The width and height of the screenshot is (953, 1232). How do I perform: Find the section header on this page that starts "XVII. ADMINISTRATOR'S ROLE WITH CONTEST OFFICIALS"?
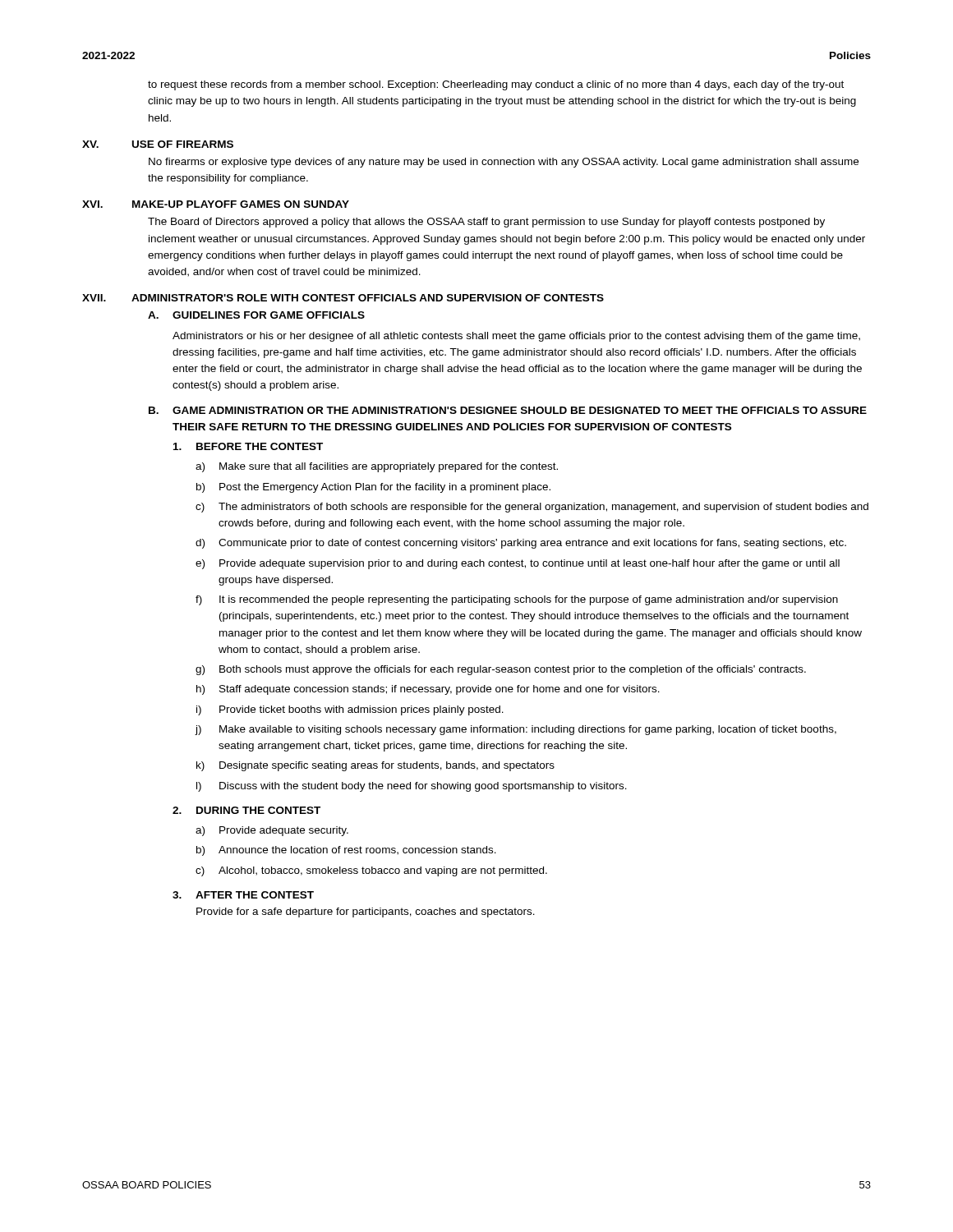pos(343,298)
